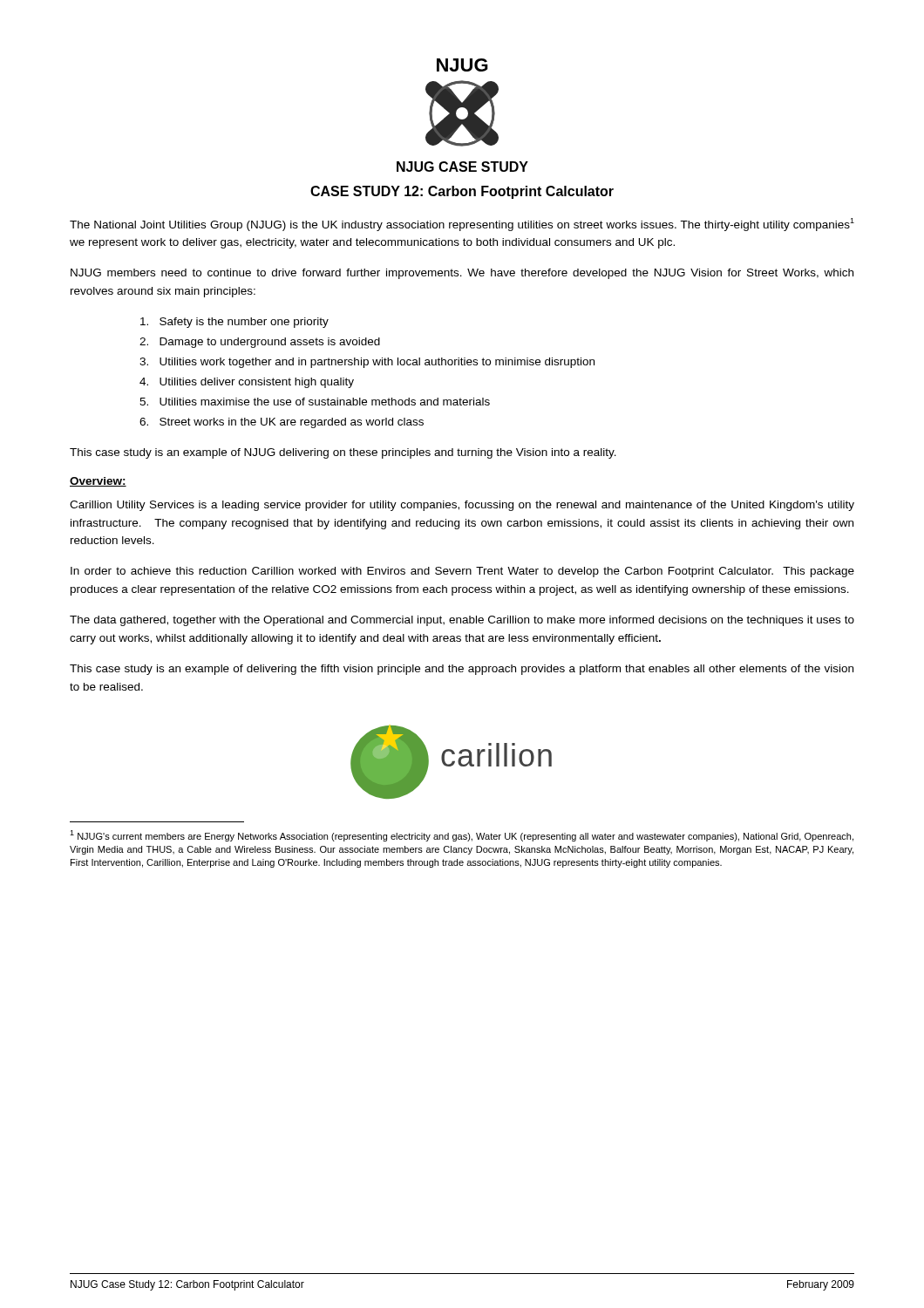Navigate to the text block starting "3. Utilities work"

pos(367,362)
